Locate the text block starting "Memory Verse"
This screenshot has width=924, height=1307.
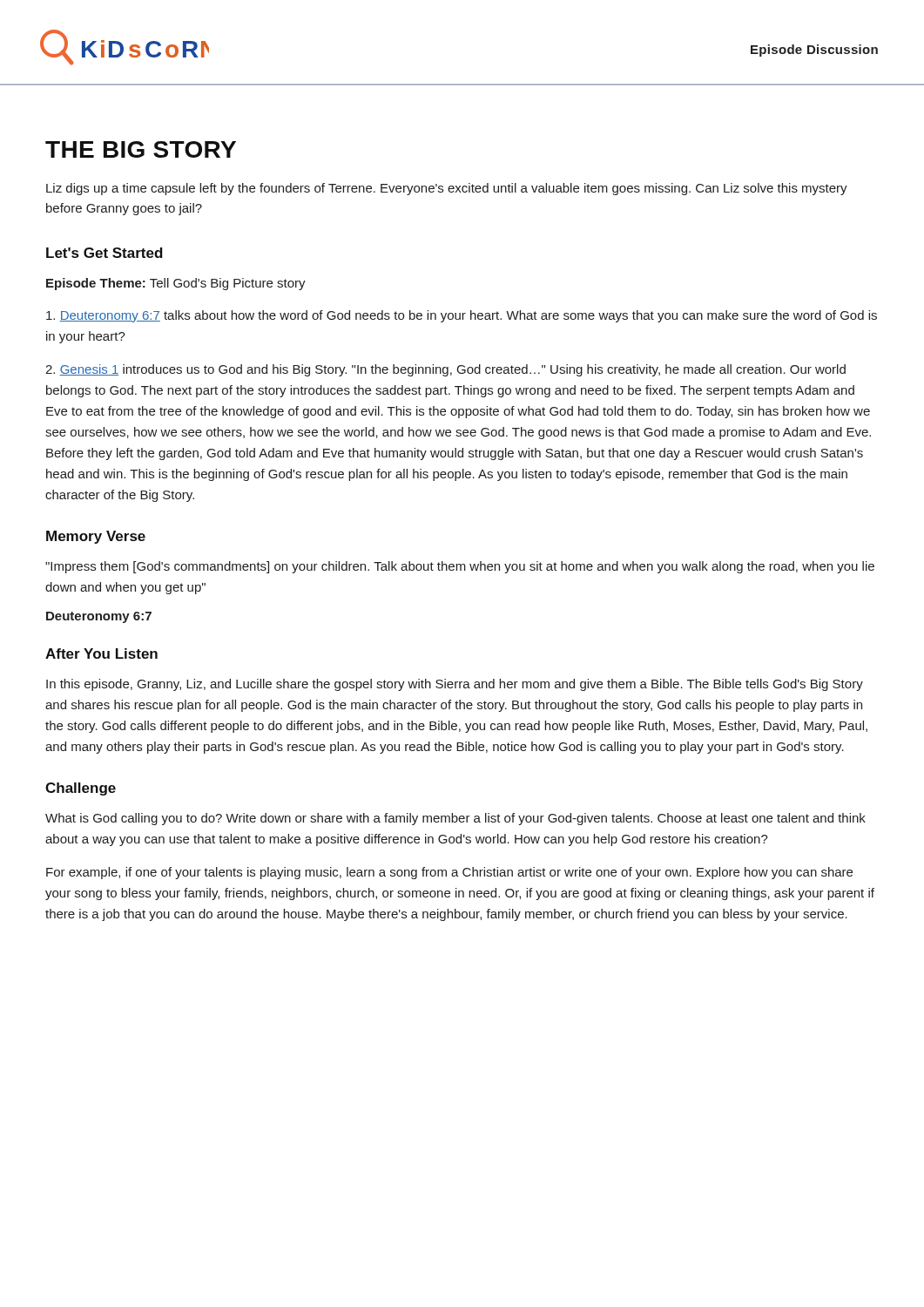(96, 537)
